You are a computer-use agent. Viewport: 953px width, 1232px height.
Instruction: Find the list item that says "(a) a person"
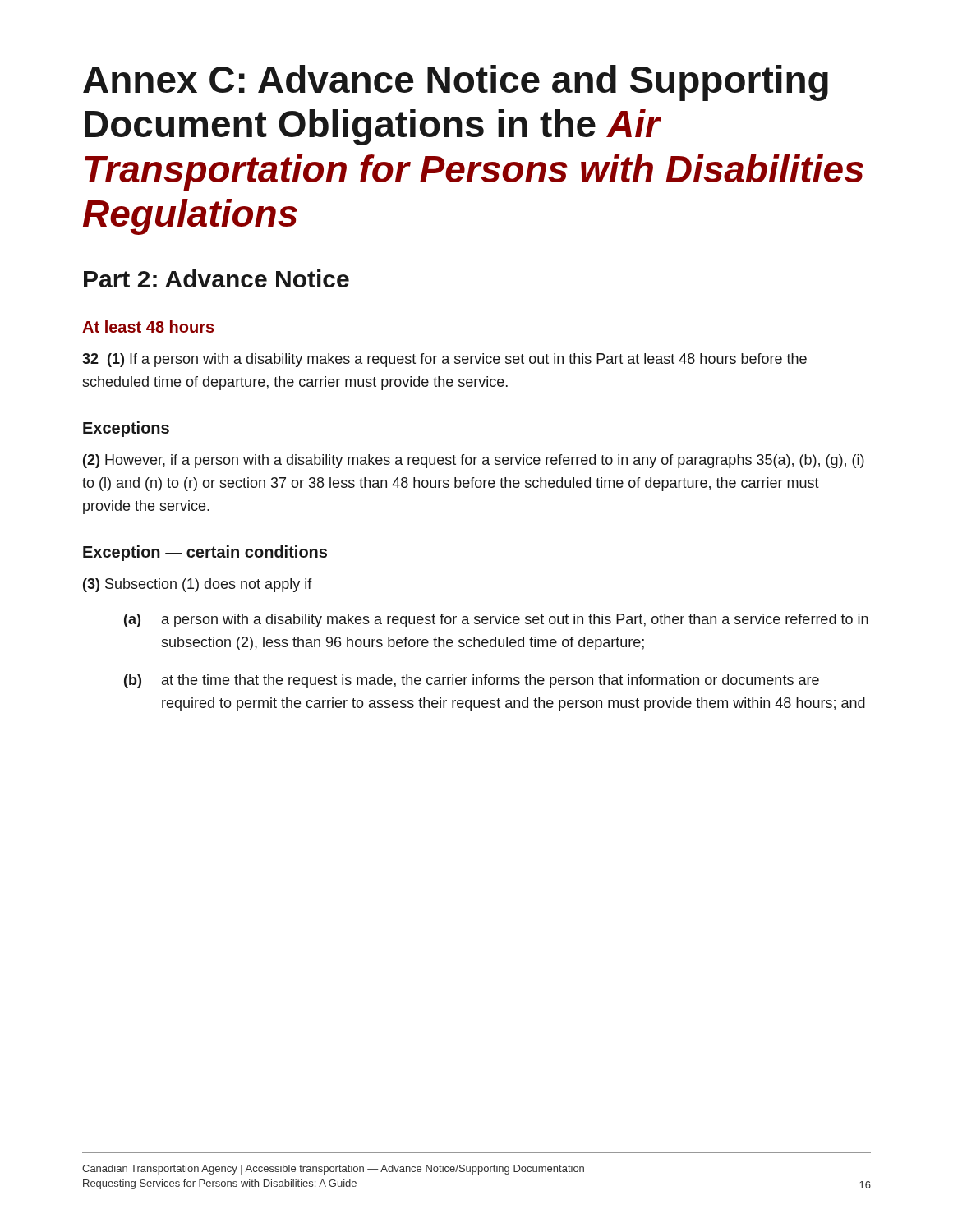497,632
